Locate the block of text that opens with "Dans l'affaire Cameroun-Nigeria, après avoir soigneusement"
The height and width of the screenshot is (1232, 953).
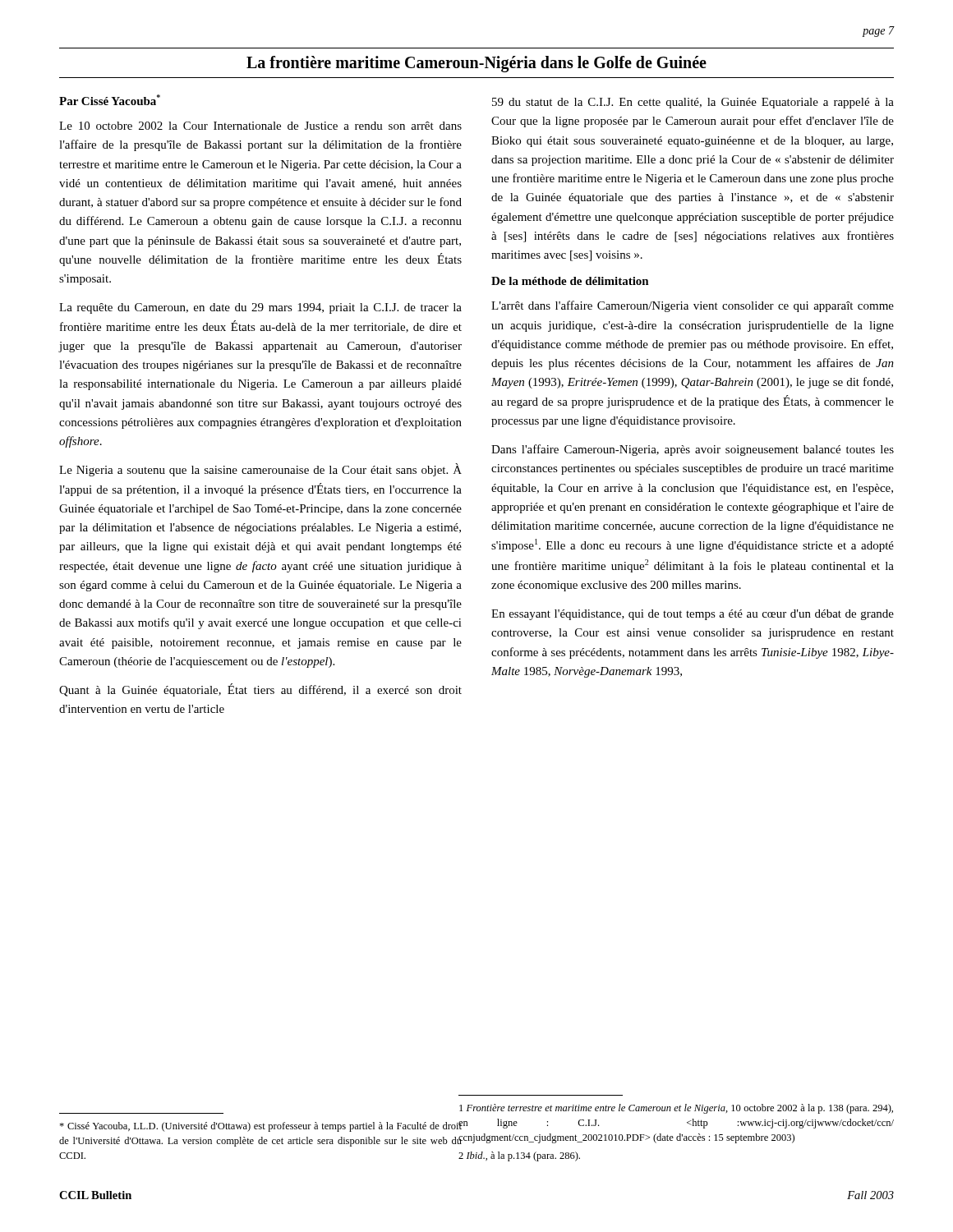693,517
